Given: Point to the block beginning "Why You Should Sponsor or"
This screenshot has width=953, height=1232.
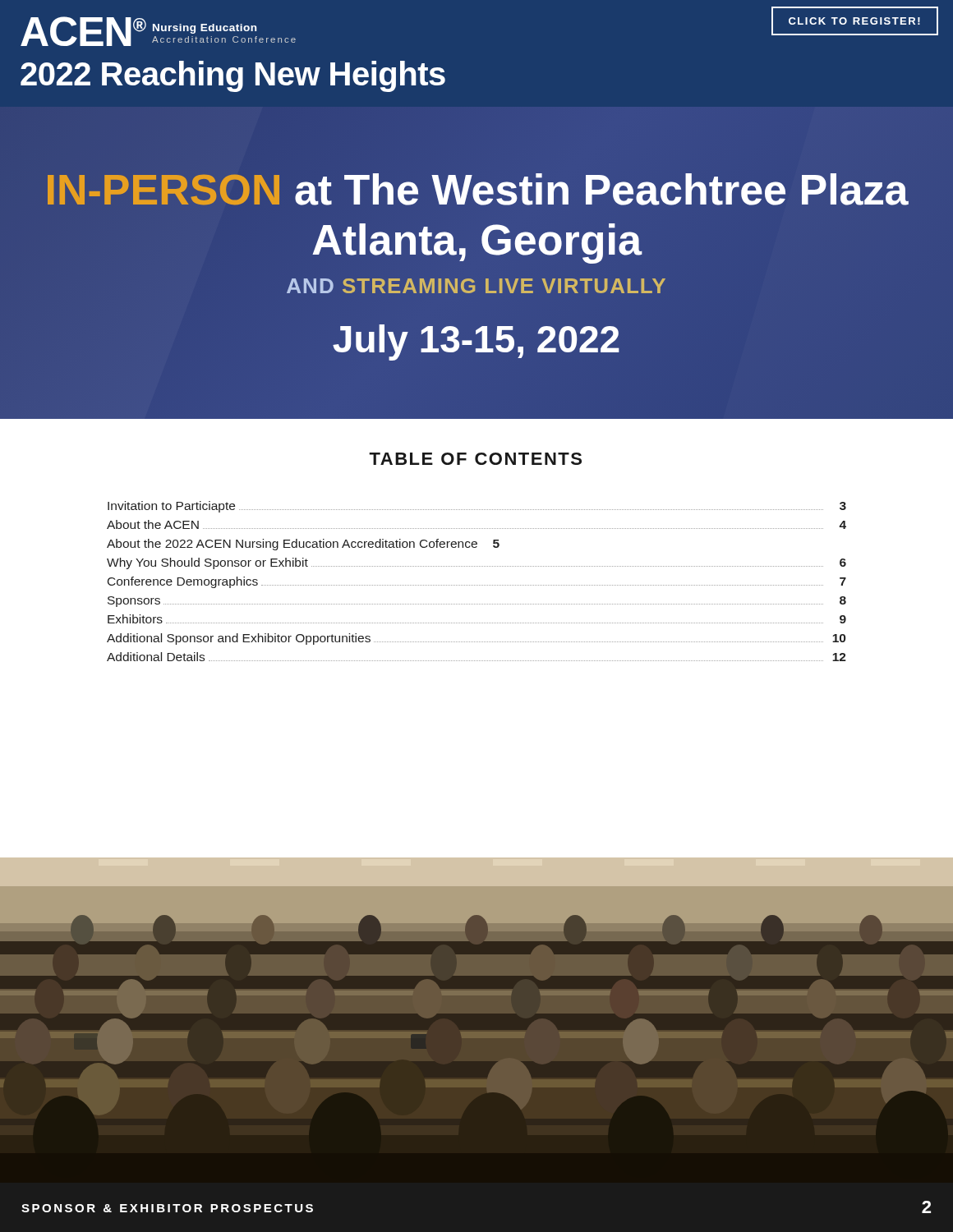Looking at the screenshot, I should (476, 563).
